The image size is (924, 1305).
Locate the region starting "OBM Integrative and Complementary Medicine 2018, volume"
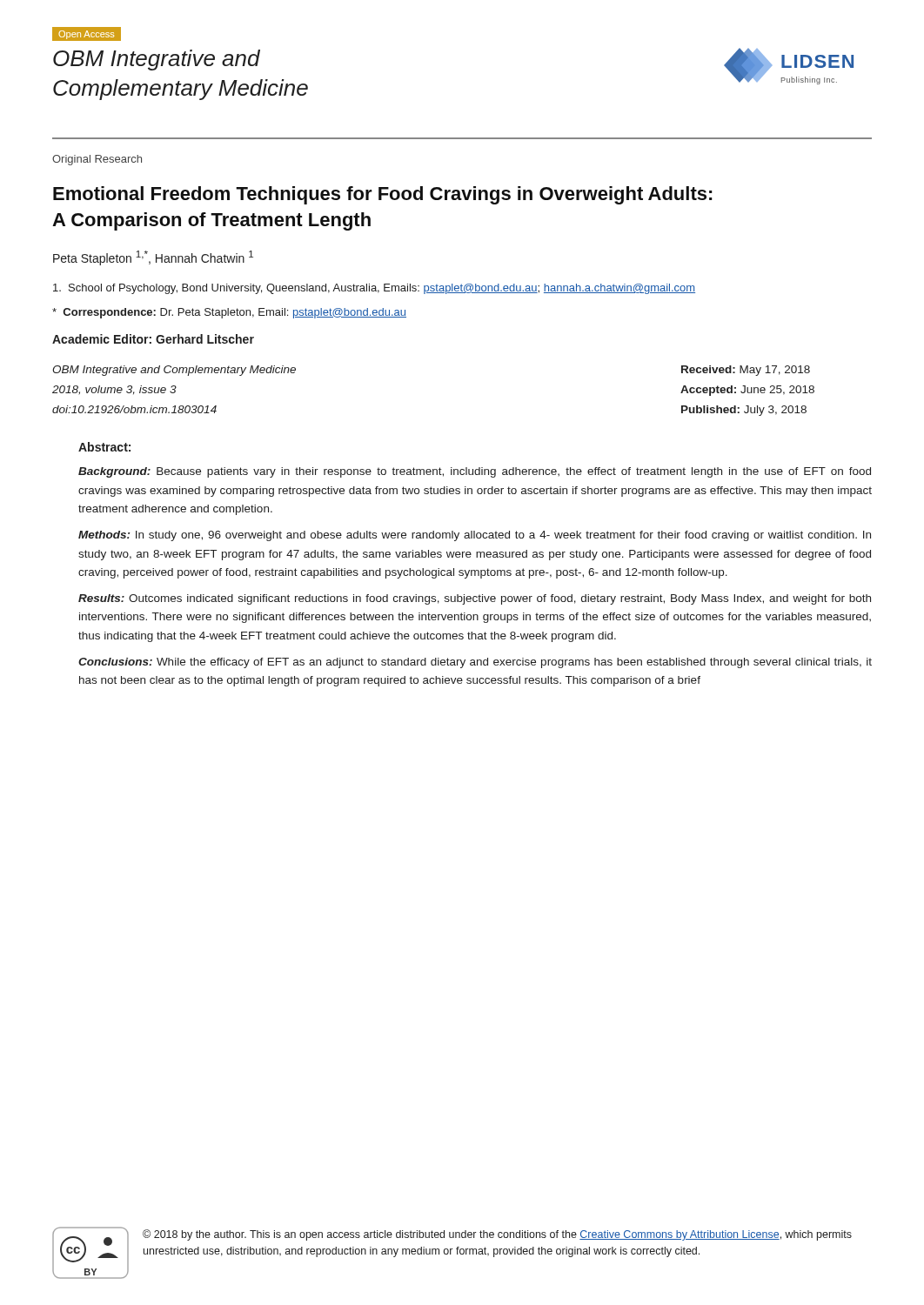179,370
